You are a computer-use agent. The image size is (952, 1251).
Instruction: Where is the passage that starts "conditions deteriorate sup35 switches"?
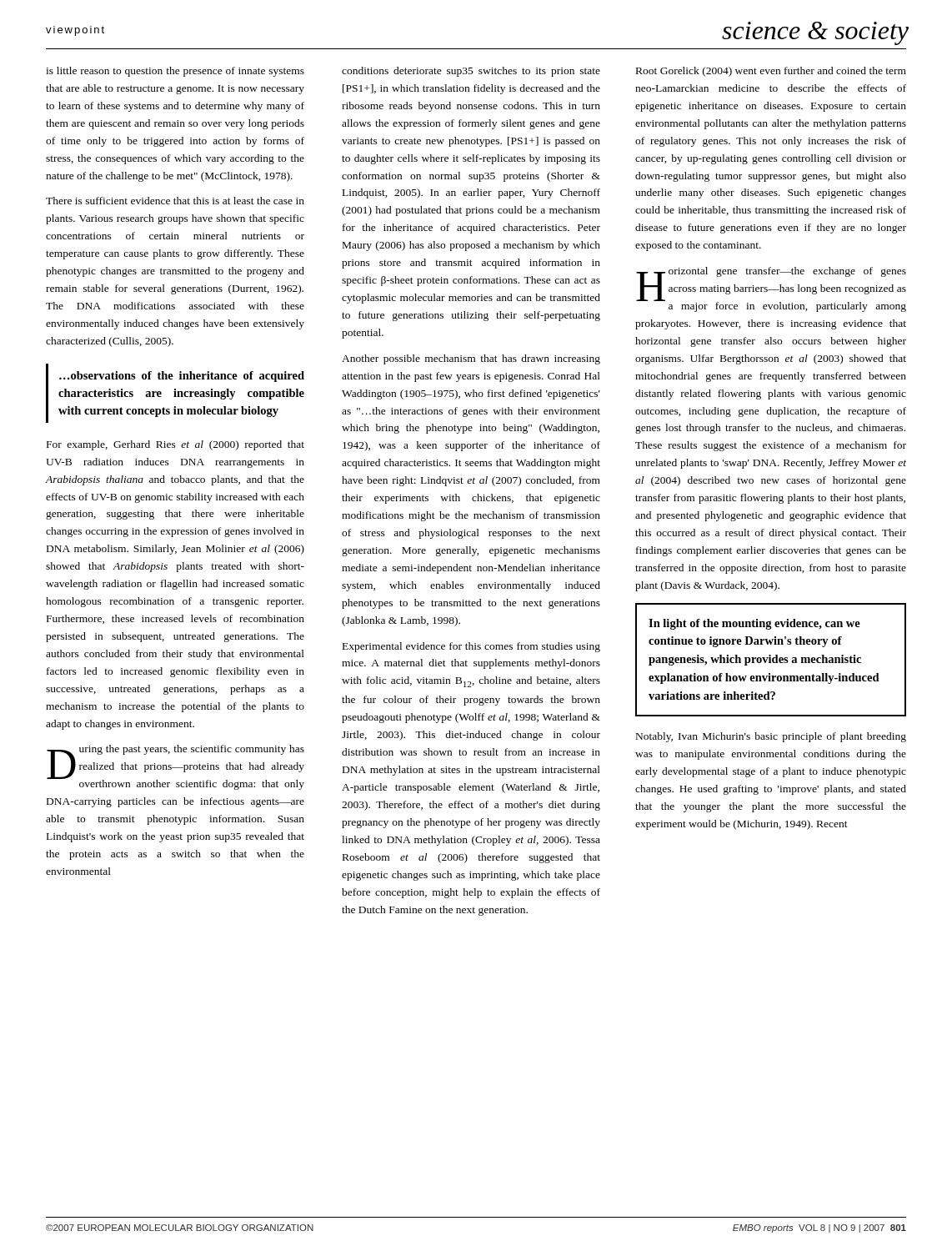click(471, 491)
